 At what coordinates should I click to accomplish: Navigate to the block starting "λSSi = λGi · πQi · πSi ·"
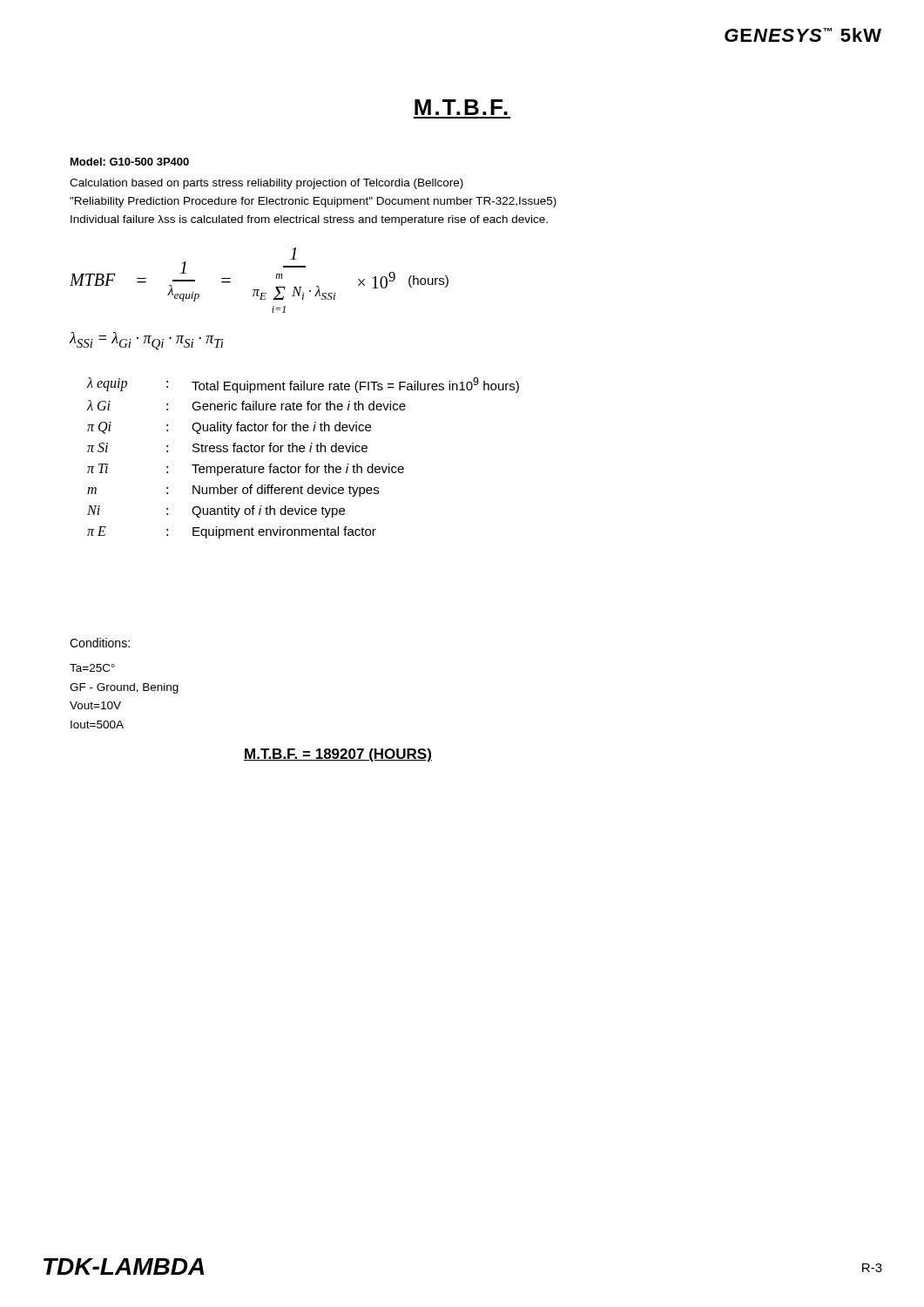pos(147,340)
